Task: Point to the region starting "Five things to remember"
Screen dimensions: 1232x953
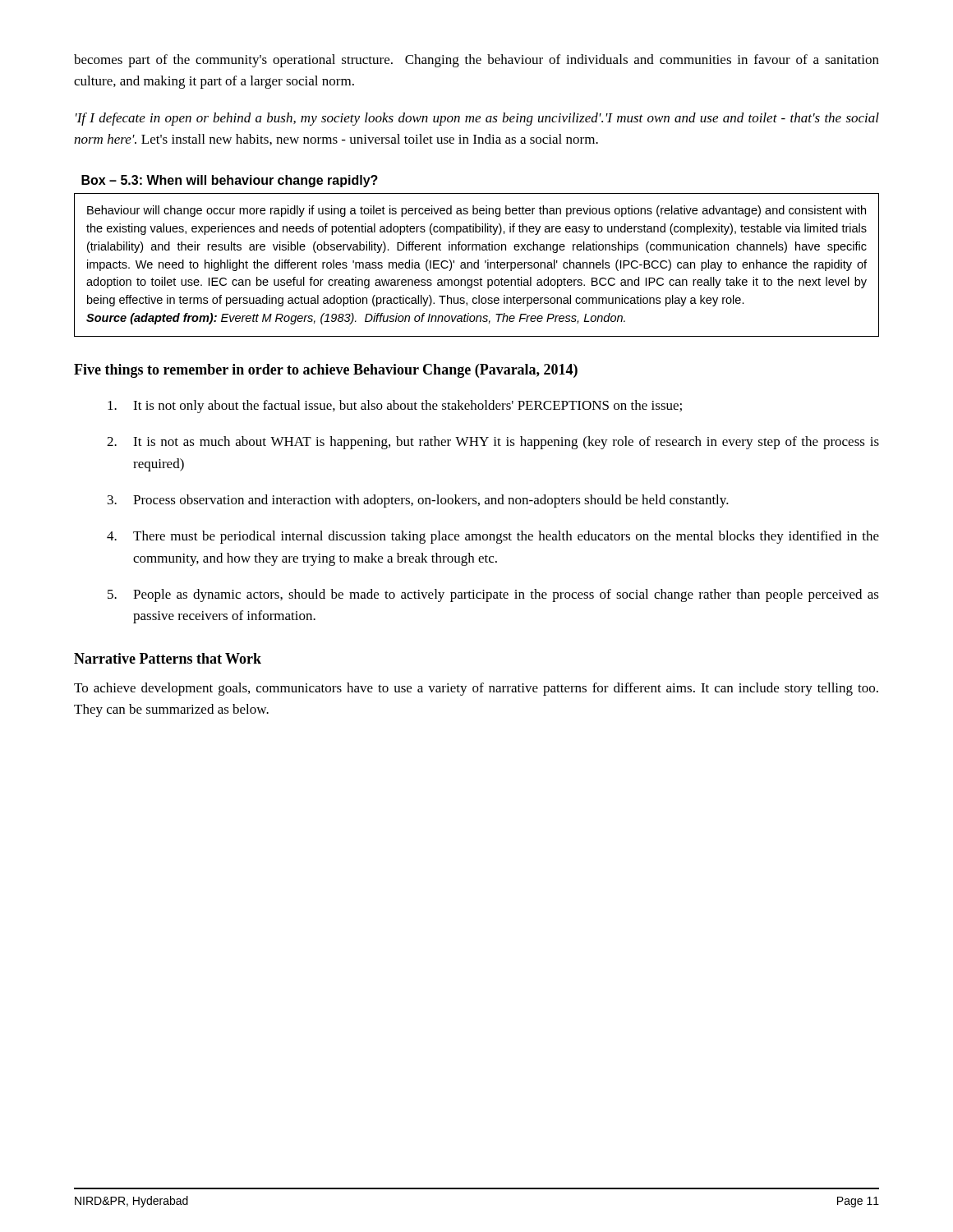Action: tap(326, 369)
